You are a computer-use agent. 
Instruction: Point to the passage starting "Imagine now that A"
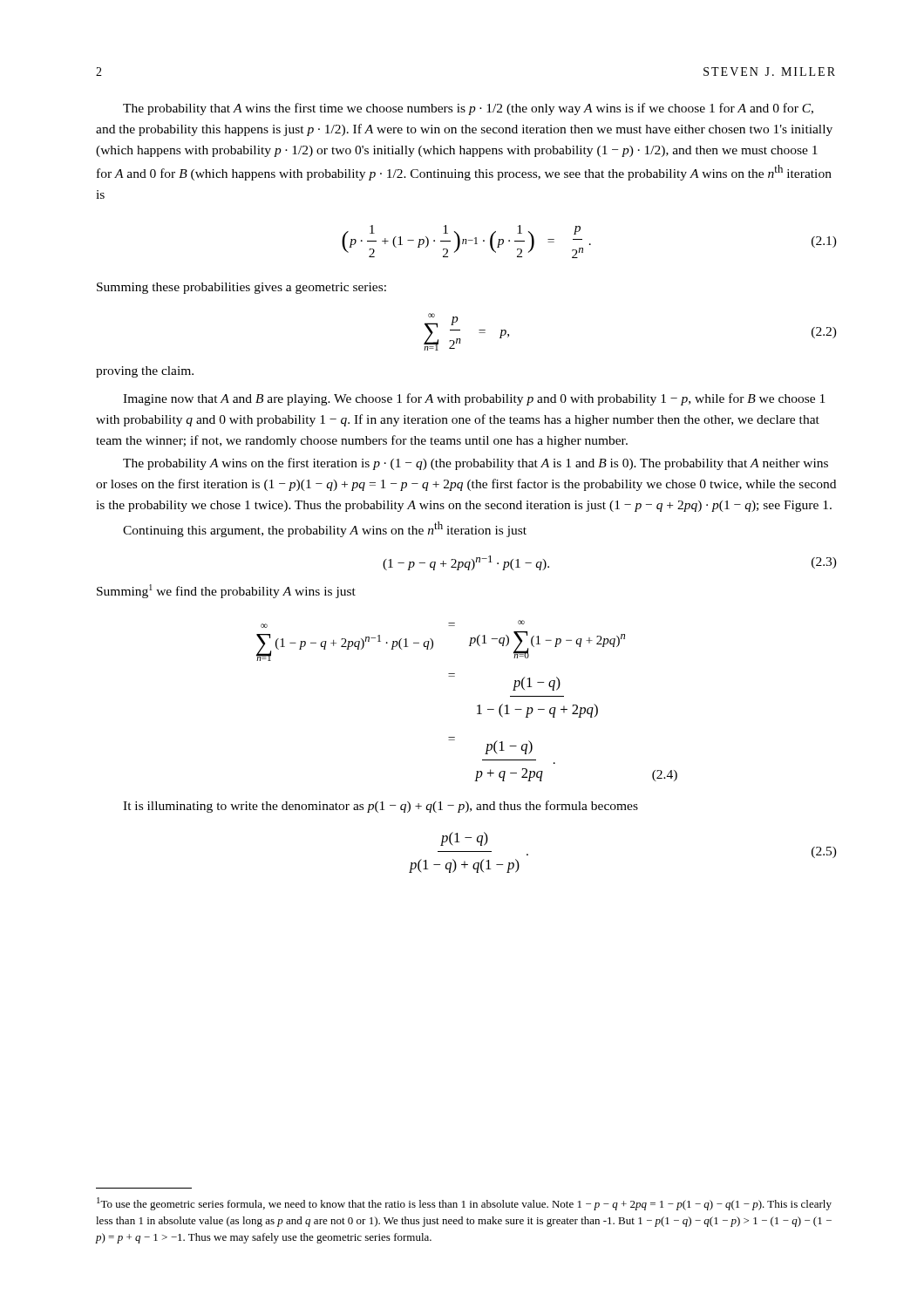click(466, 420)
